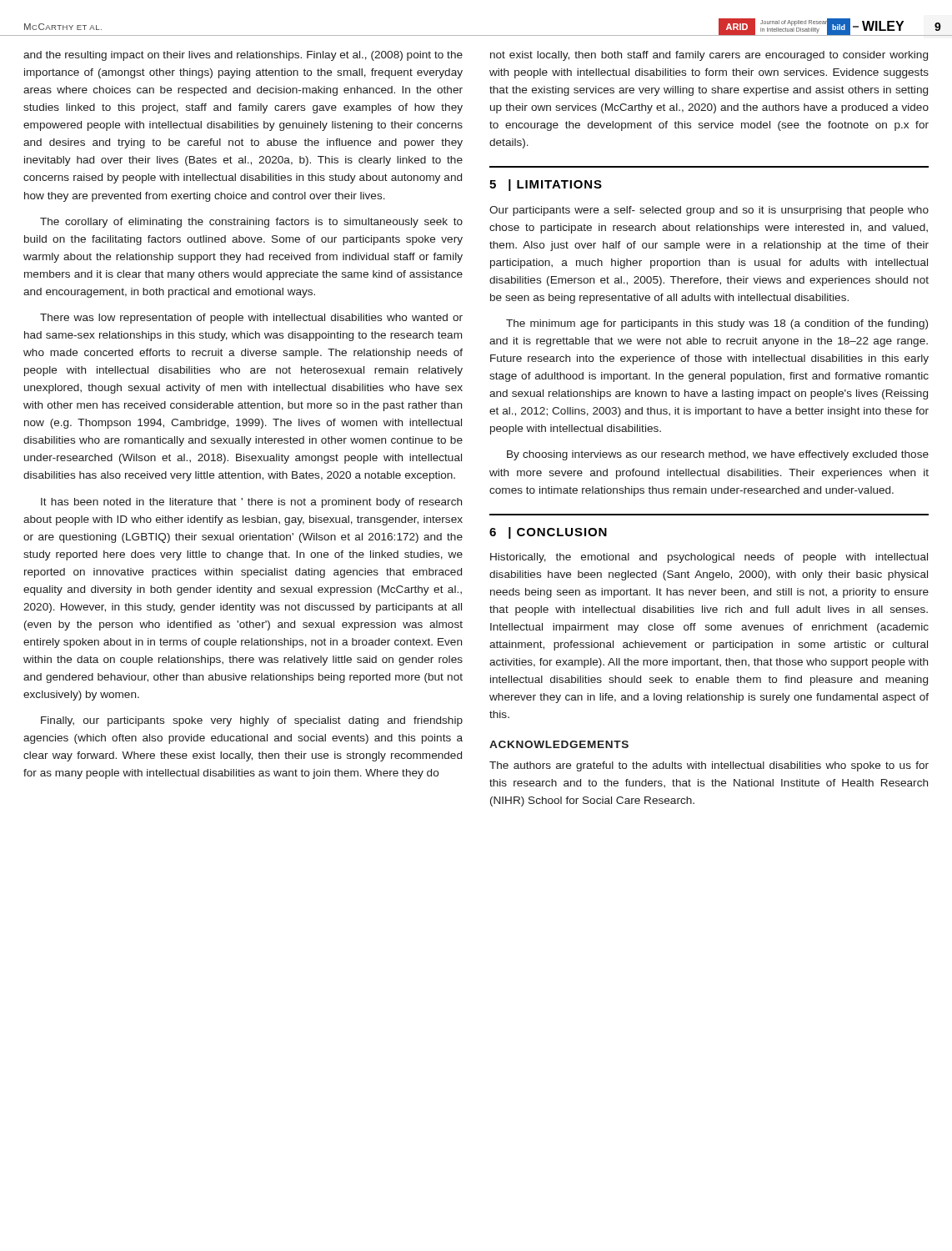Locate the text block that reads "not exist locally, then"
Viewport: 952px width, 1251px height.
(x=709, y=99)
